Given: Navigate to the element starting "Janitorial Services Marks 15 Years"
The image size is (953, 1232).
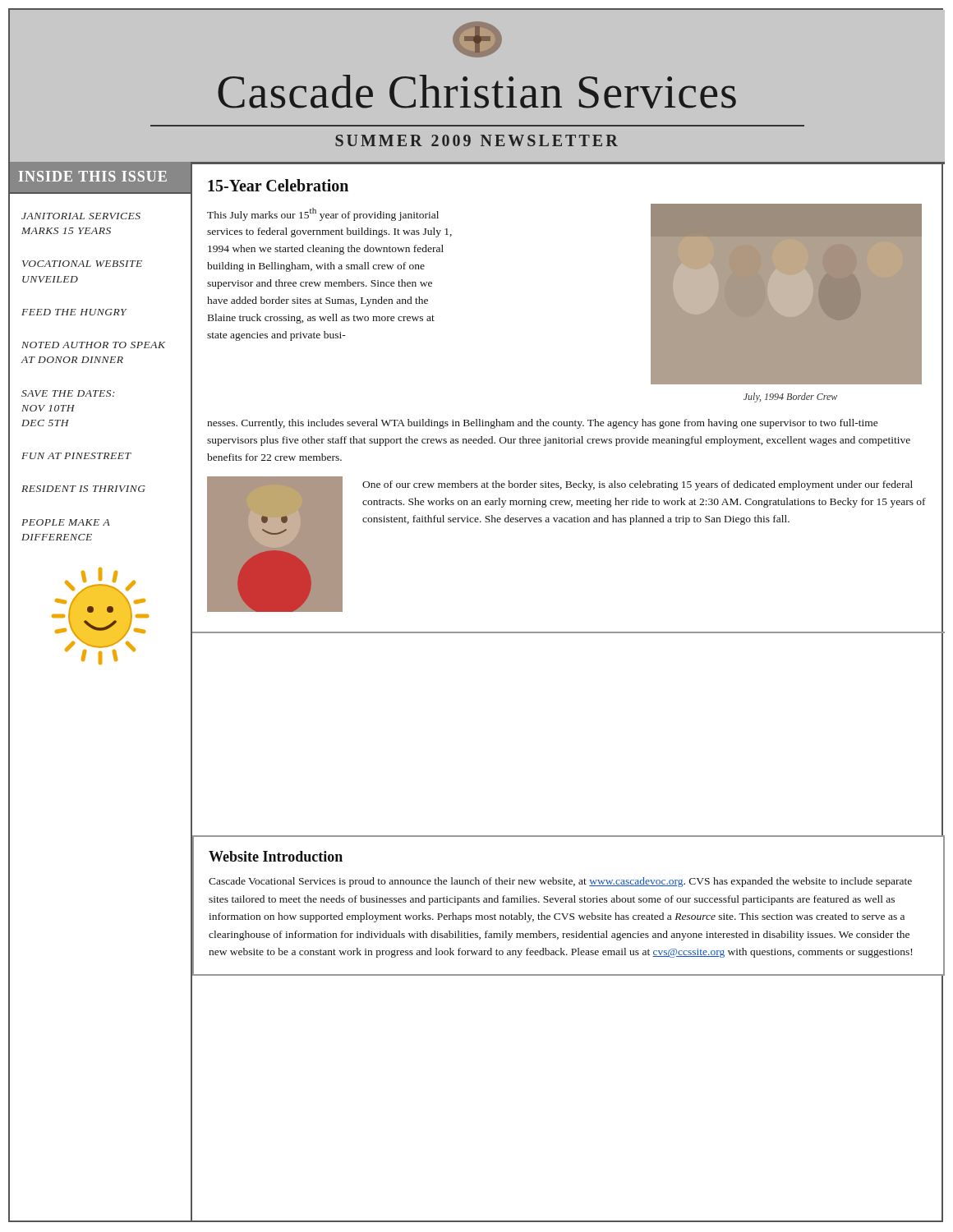Looking at the screenshot, I should tap(81, 223).
